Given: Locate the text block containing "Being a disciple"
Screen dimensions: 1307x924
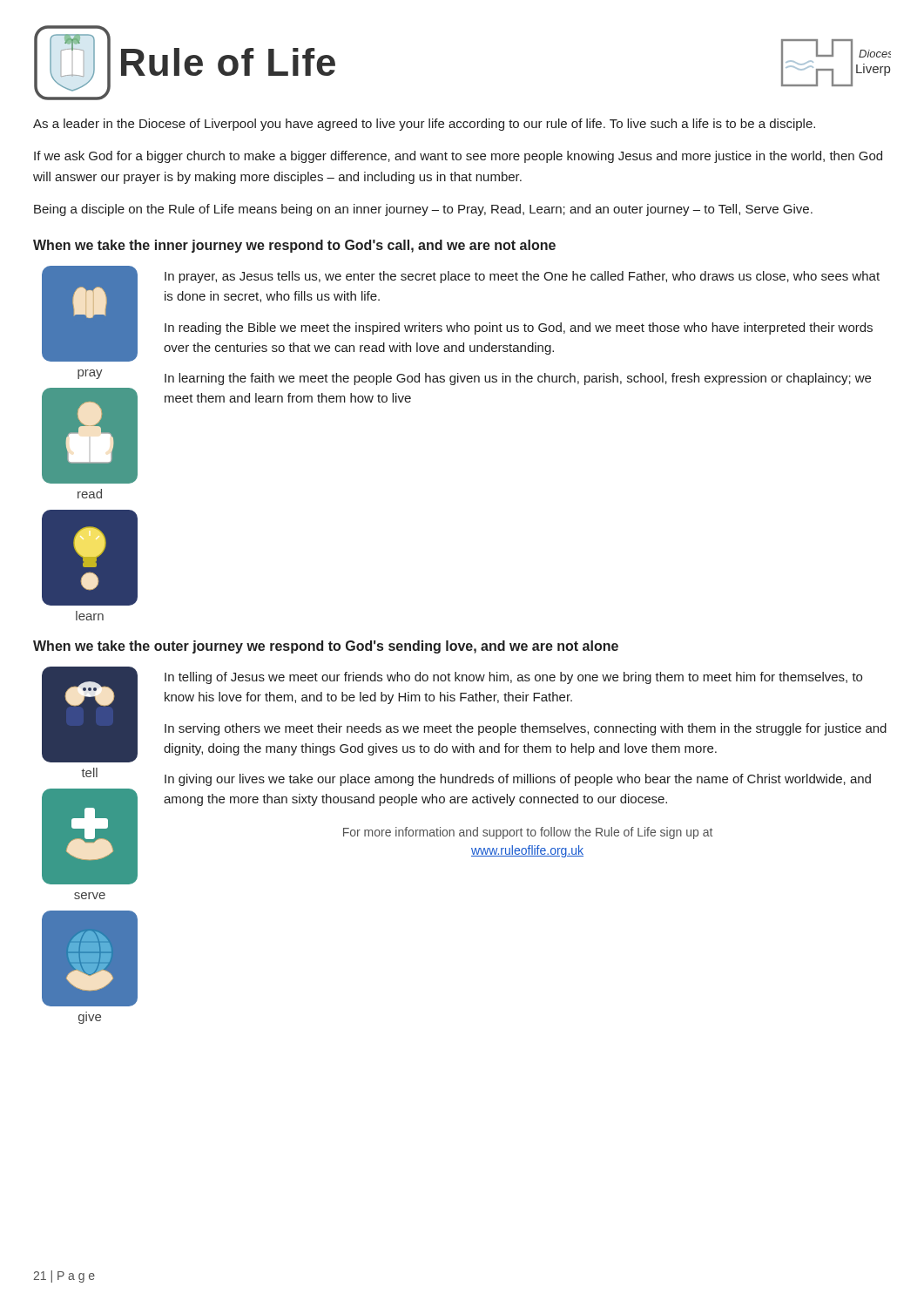Looking at the screenshot, I should coord(423,208).
